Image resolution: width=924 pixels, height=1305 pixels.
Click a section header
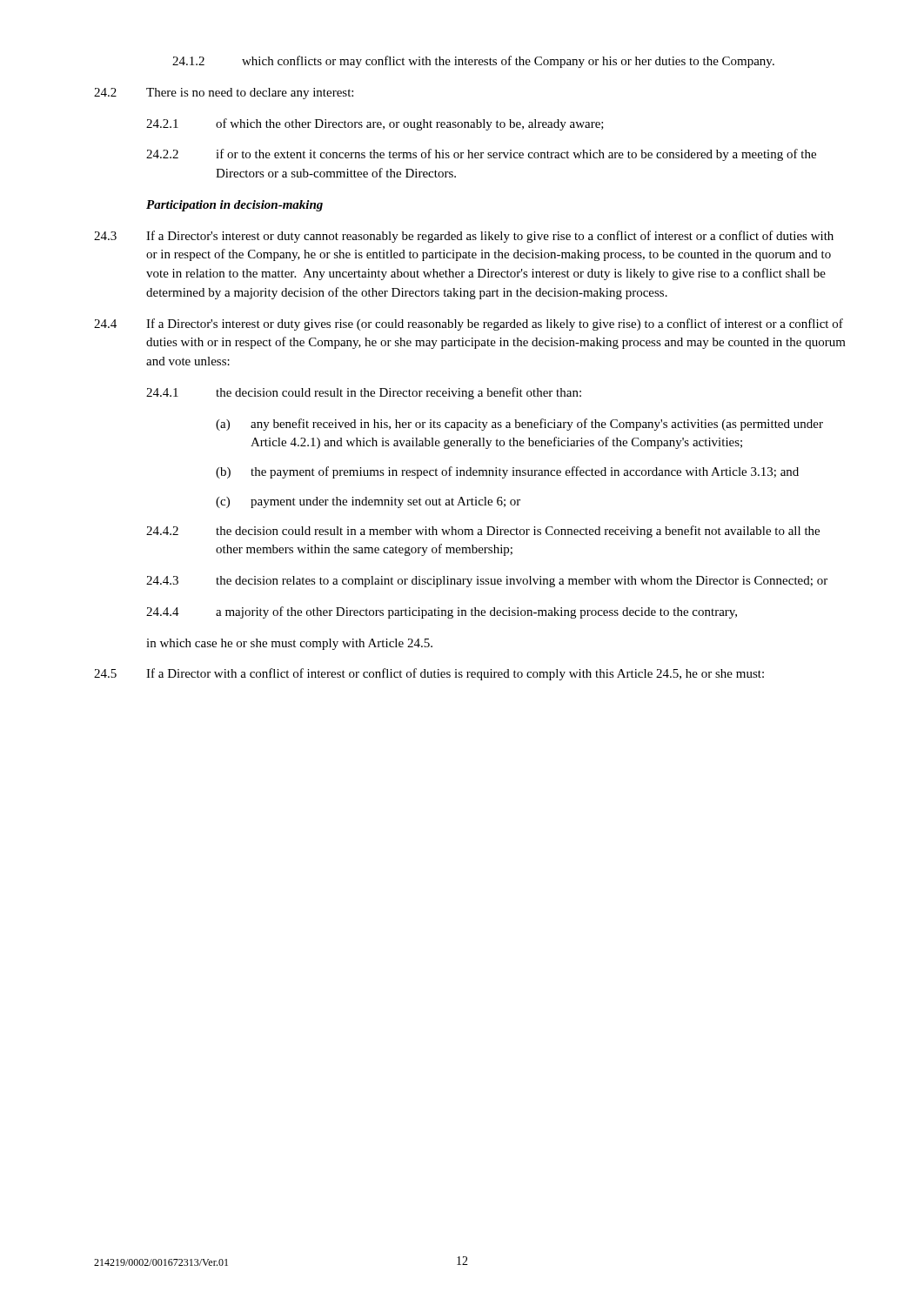tap(235, 204)
